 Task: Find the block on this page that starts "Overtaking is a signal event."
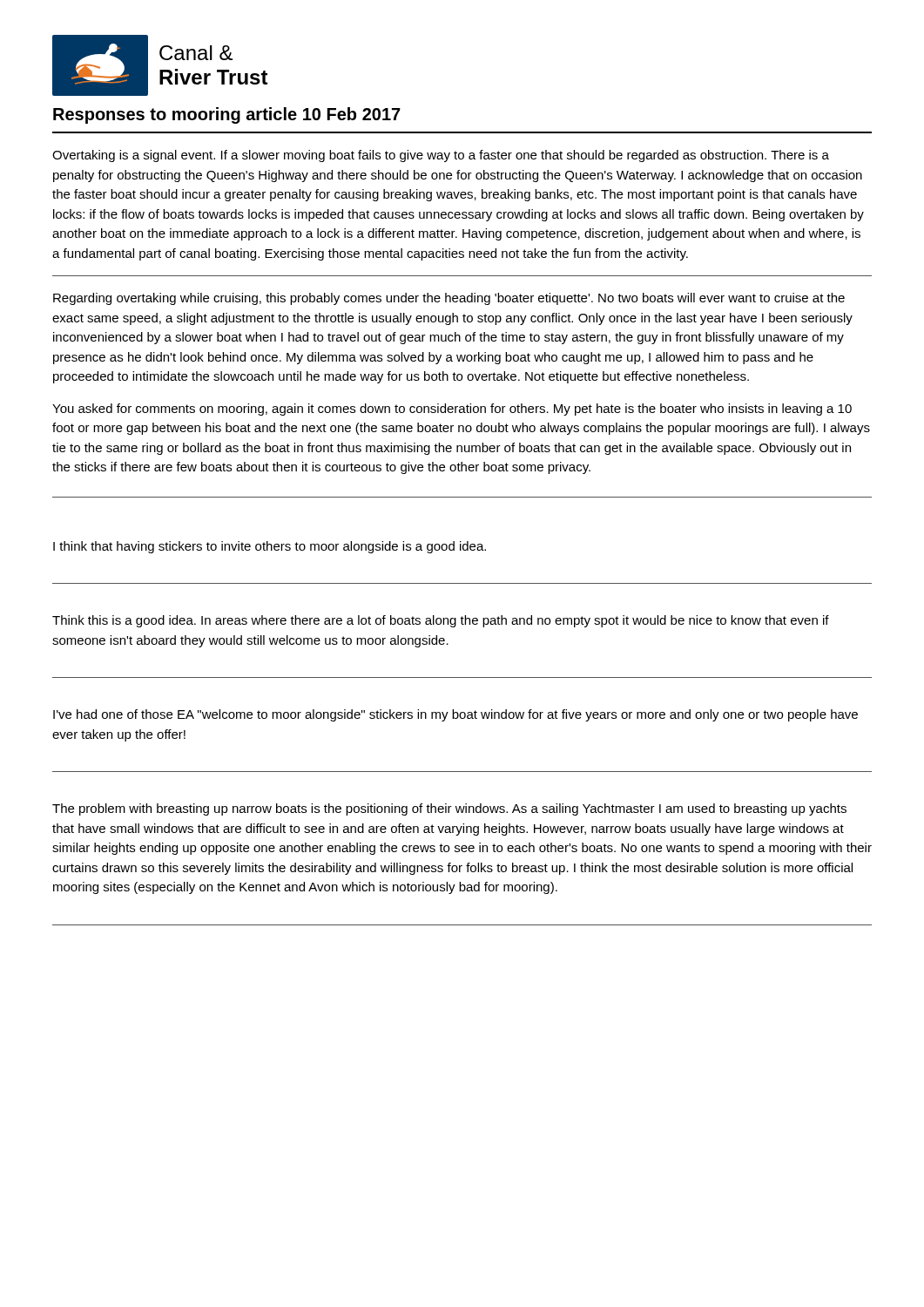pos(462,204)
